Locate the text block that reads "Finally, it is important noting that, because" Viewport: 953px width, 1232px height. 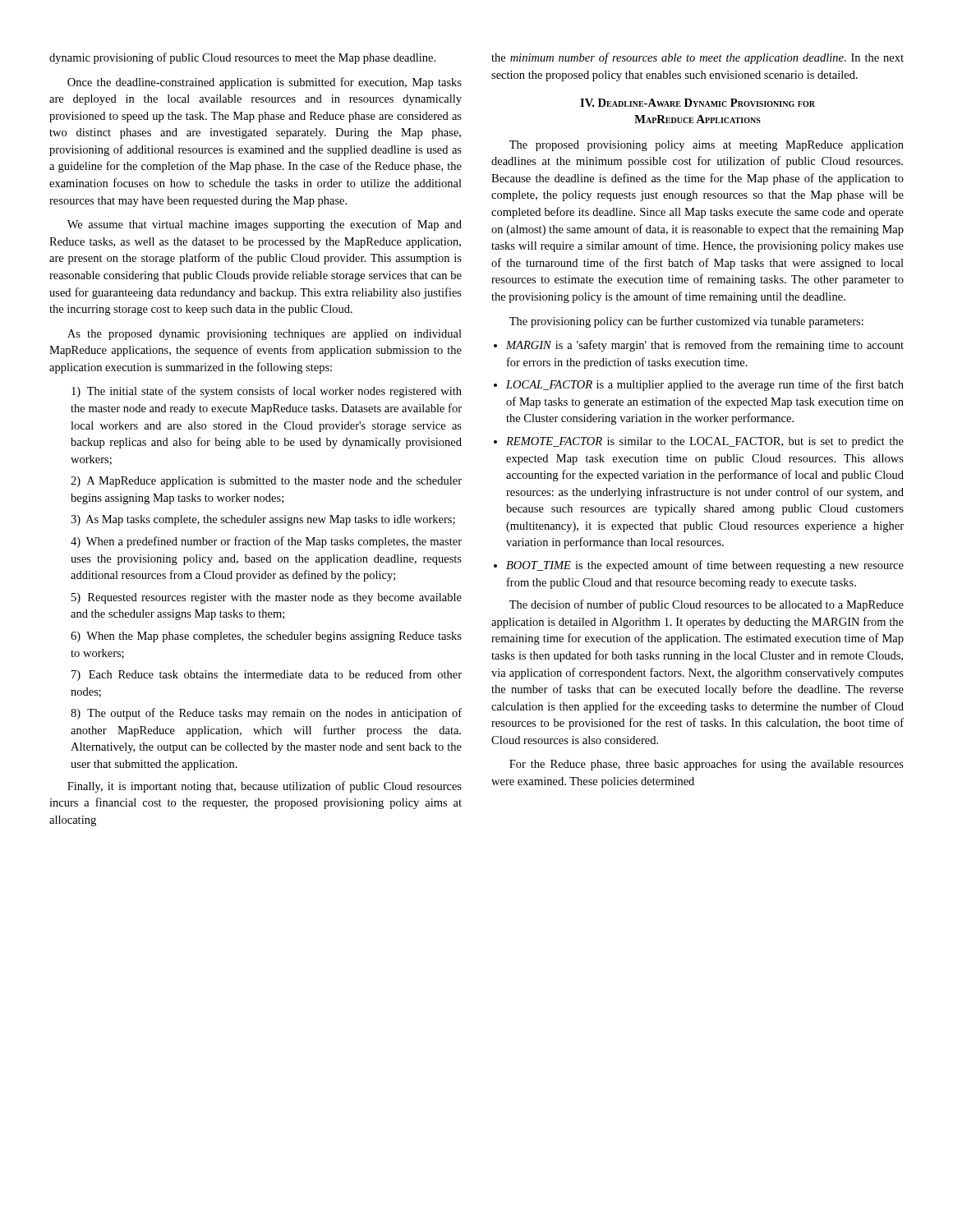pyautogui.click(x=255, y=803)
